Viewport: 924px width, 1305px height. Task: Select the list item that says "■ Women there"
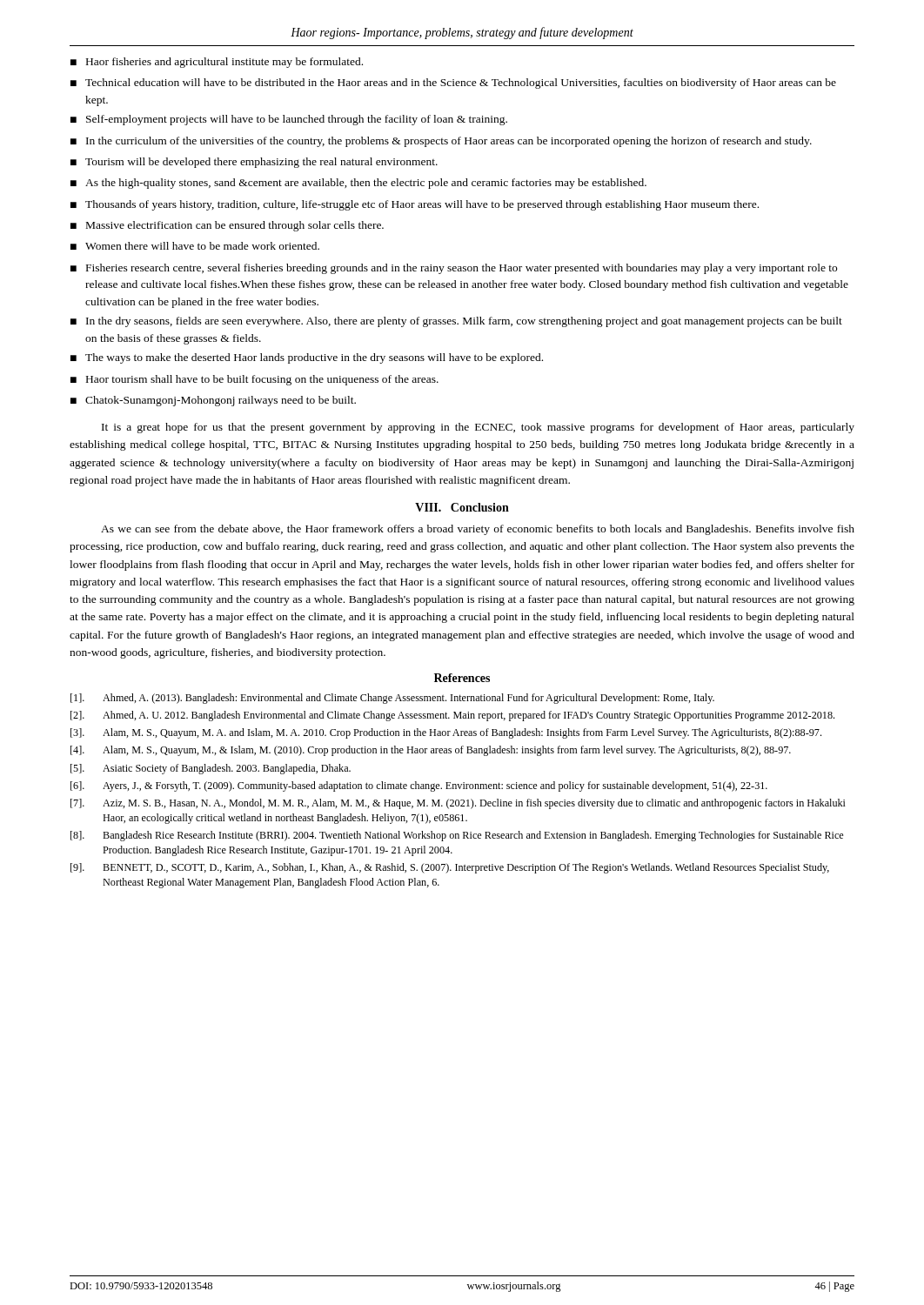[x=195, y=247]
